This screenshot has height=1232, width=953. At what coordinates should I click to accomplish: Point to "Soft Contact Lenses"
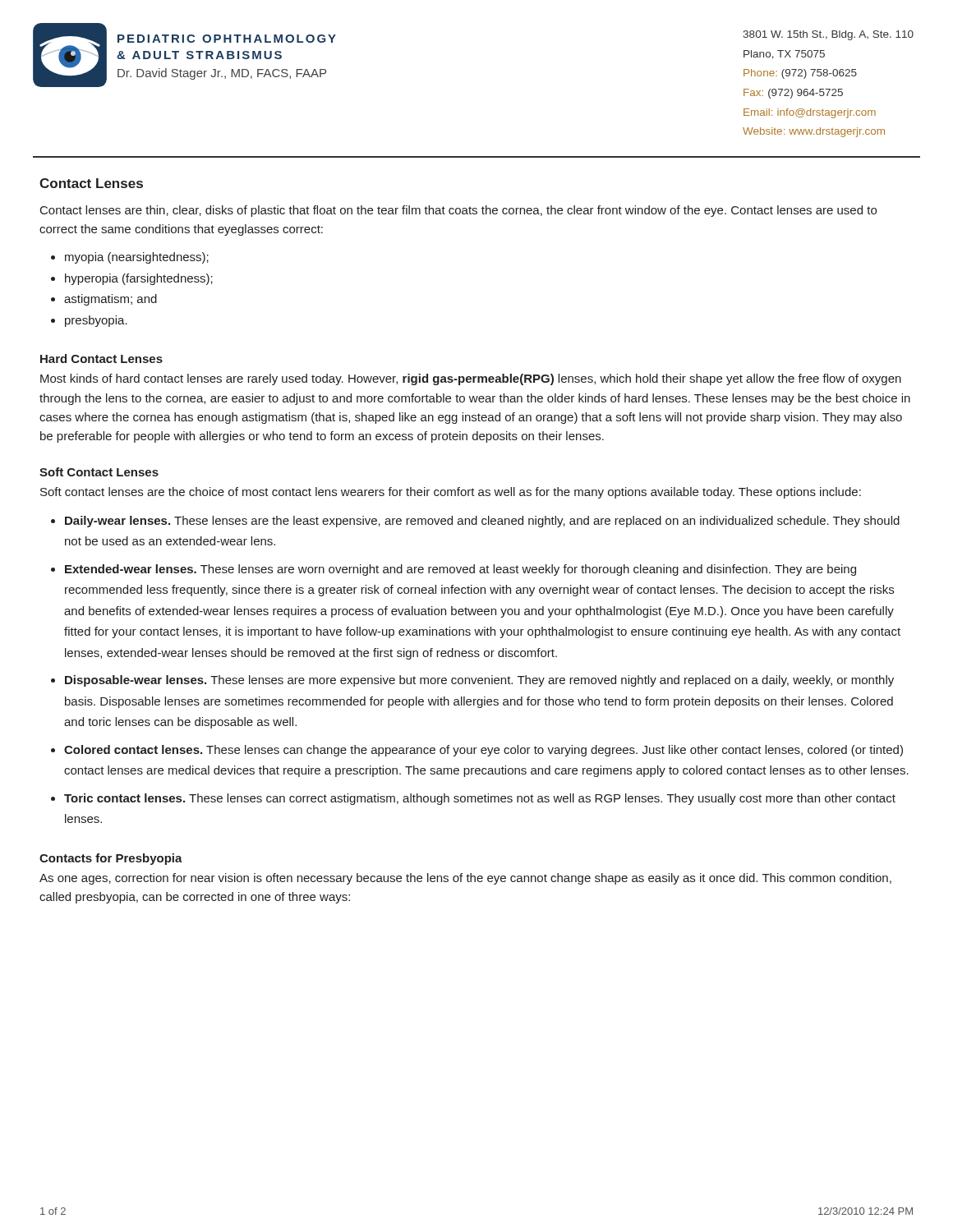[x=99, y=472]
